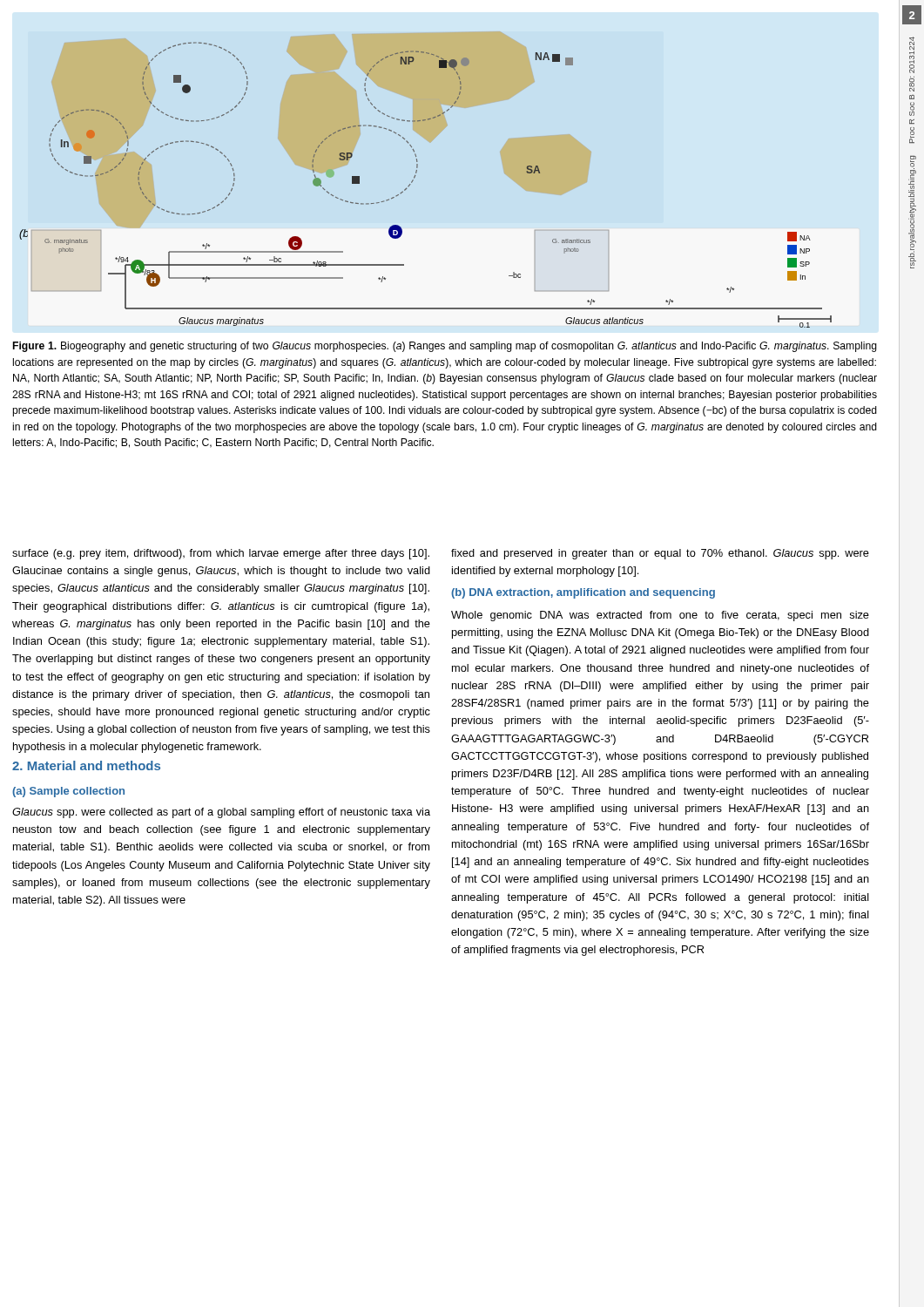Find the text block containing "surface (e.g. prey item,"
This screenshot has height=1307, width=924.
(x=221, y=650)
